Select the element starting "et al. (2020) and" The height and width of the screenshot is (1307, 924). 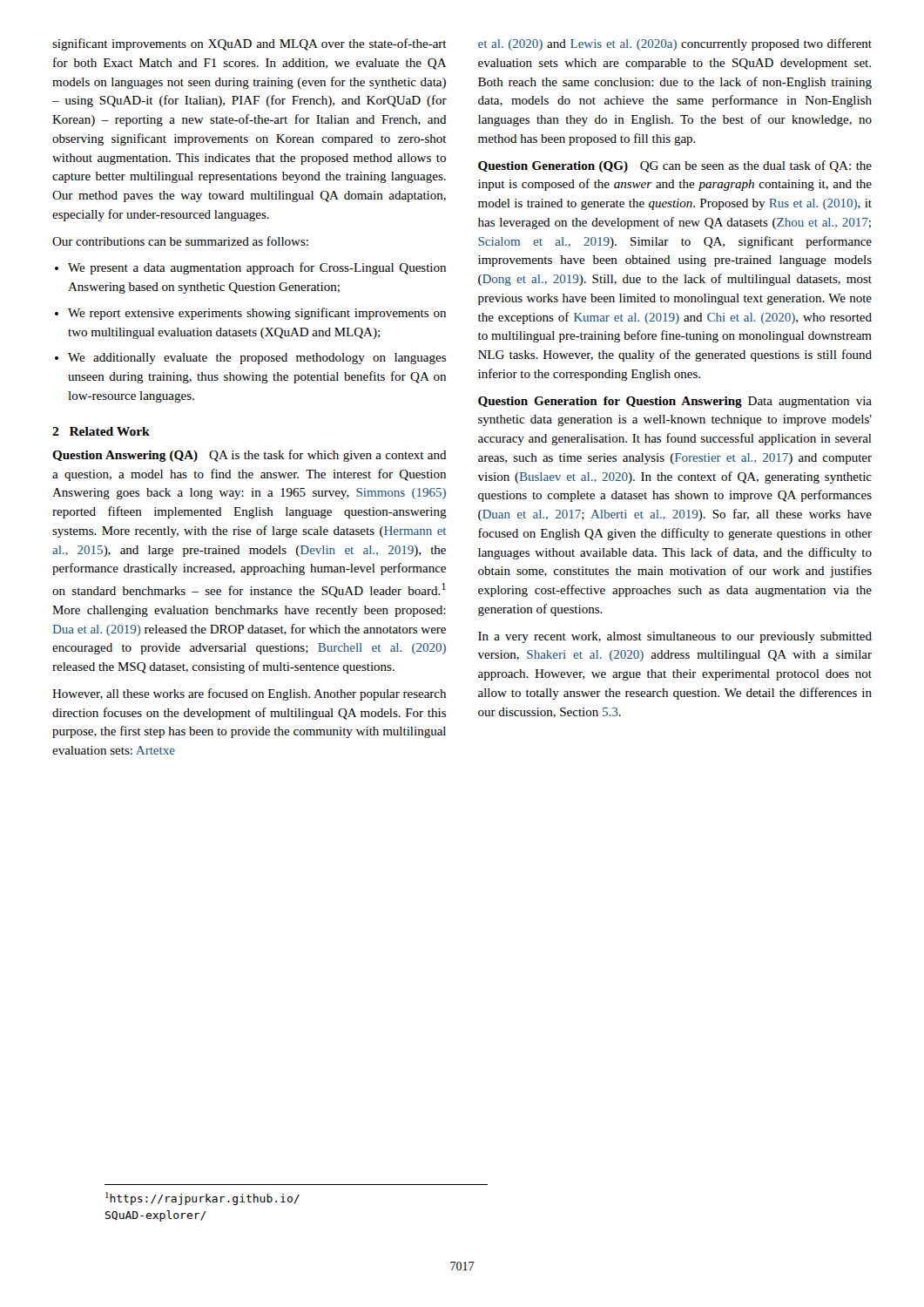[x=675, y=92]
